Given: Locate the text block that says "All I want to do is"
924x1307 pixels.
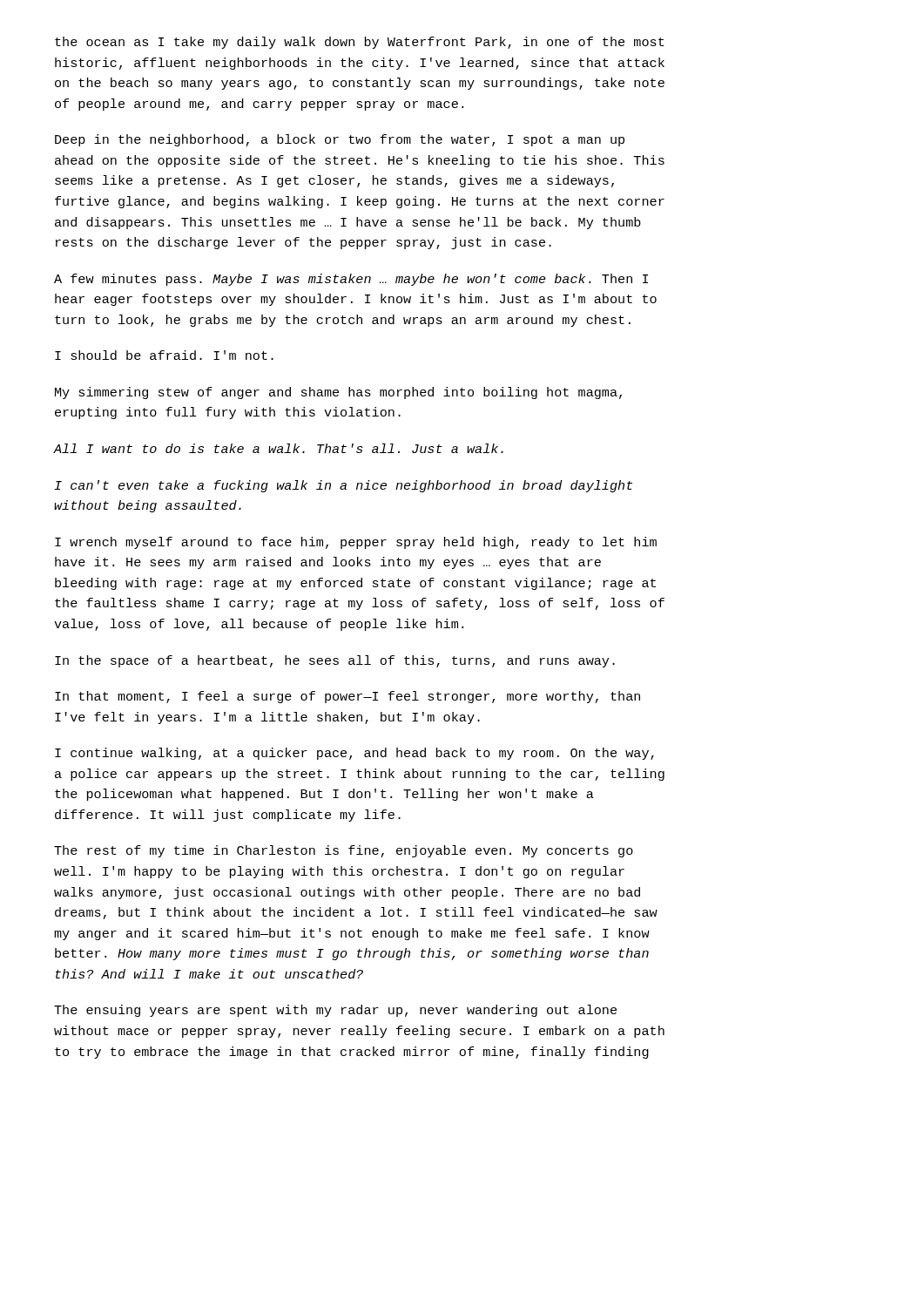Looking at the screenshot, I should tap(280, 450).
